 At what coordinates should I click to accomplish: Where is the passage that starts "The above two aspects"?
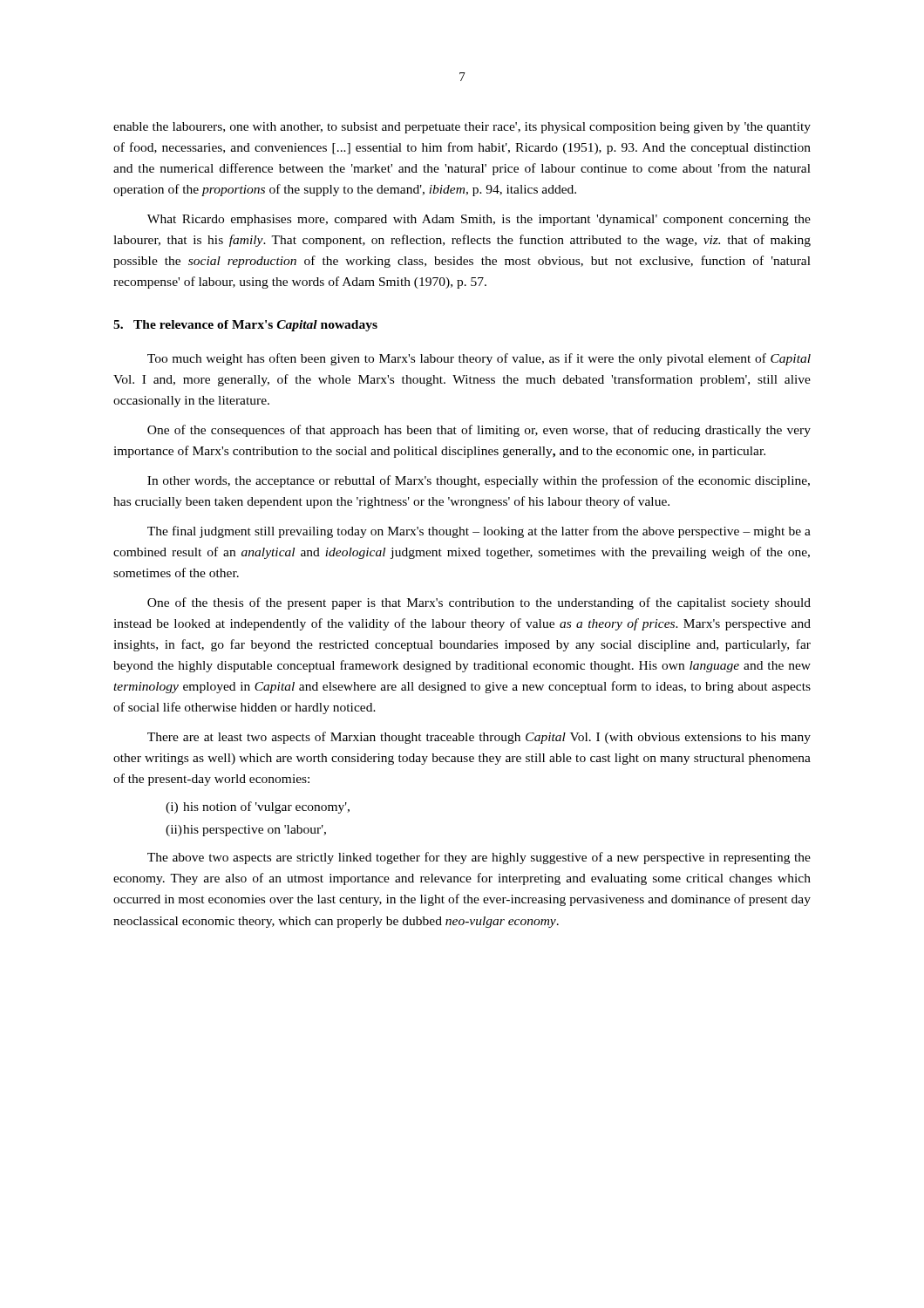[x=462, y=889]
